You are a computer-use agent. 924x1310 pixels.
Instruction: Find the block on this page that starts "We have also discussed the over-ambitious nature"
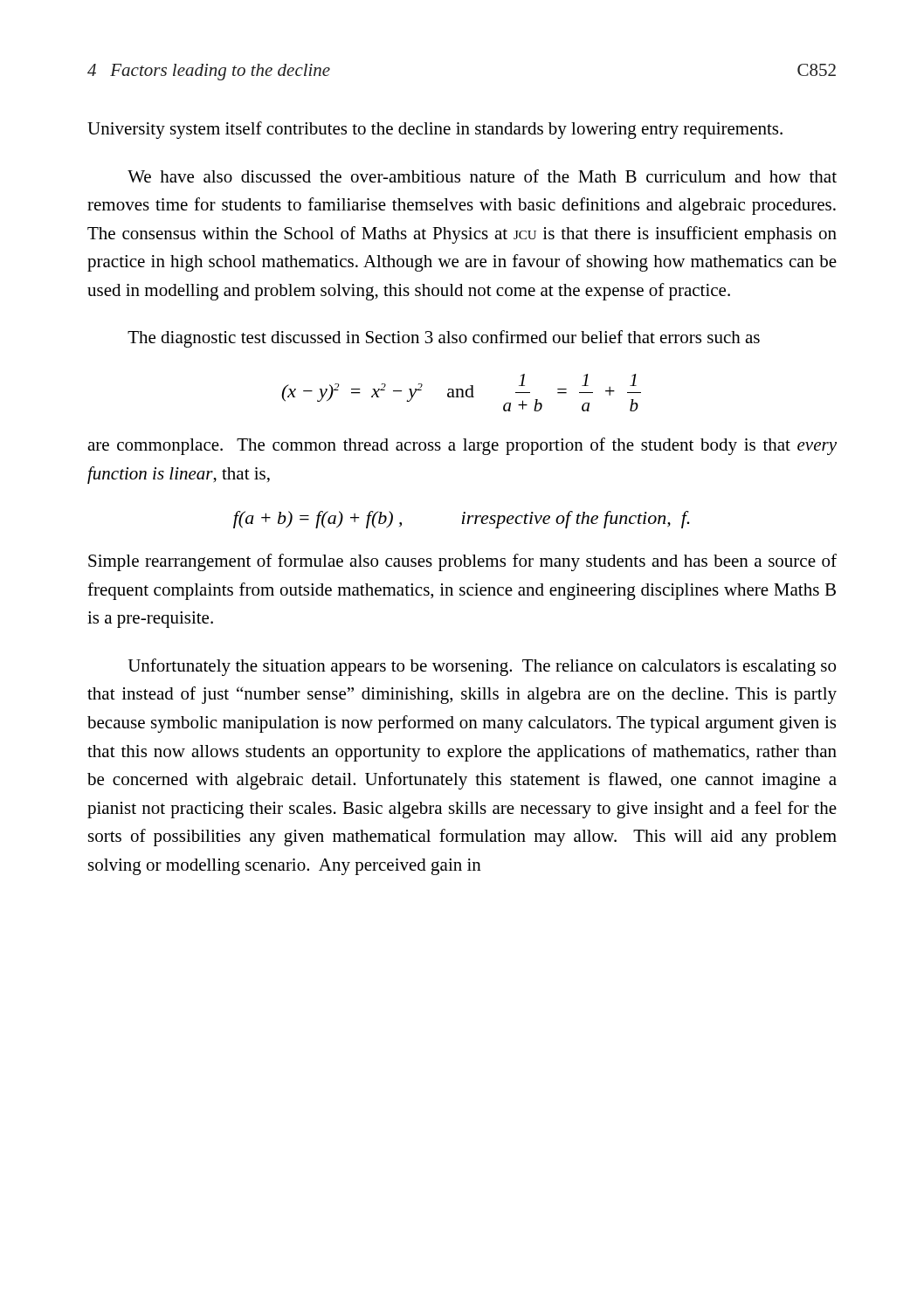coord(462,233)
